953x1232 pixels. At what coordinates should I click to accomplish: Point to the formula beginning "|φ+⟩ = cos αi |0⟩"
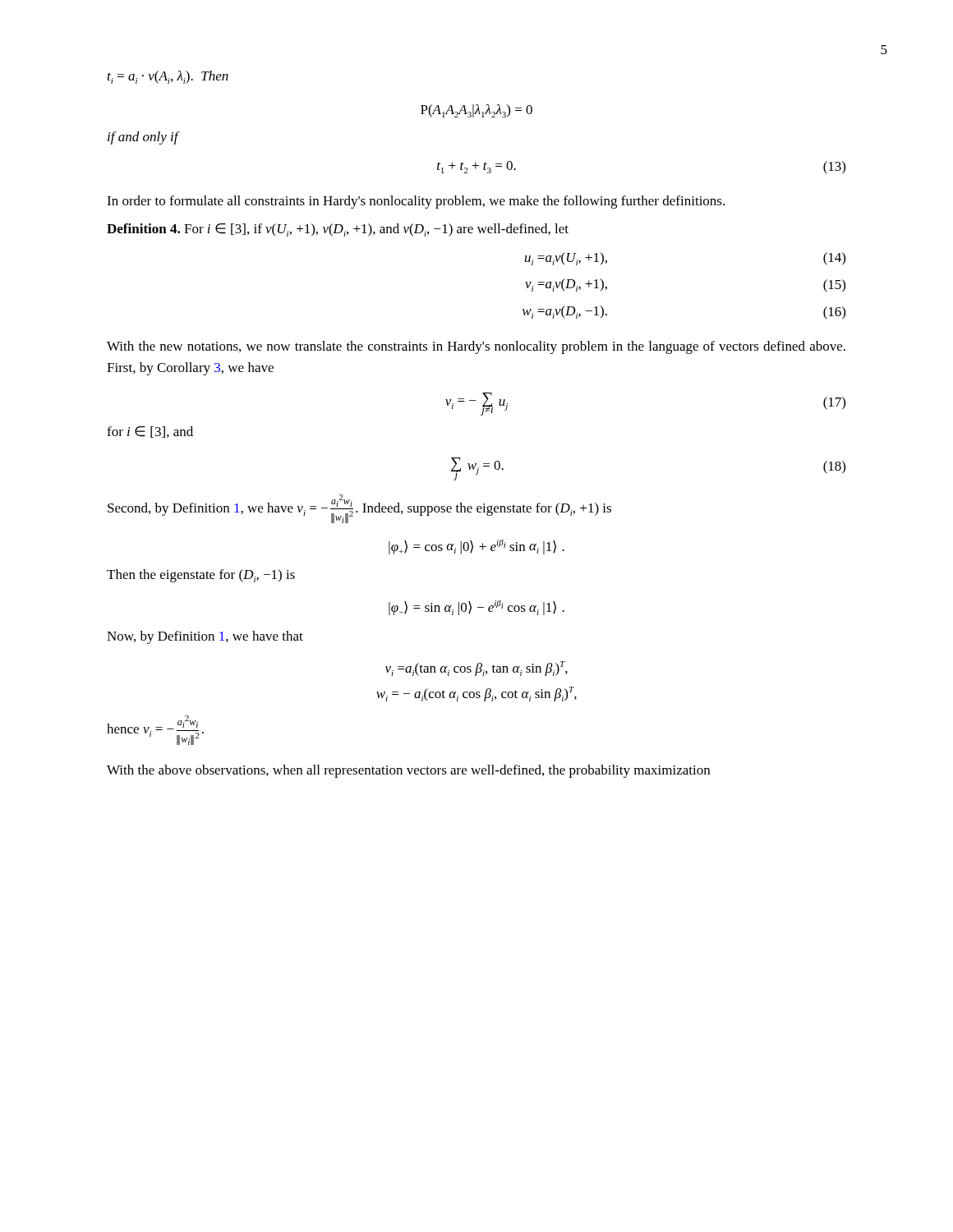click(476, 546)
